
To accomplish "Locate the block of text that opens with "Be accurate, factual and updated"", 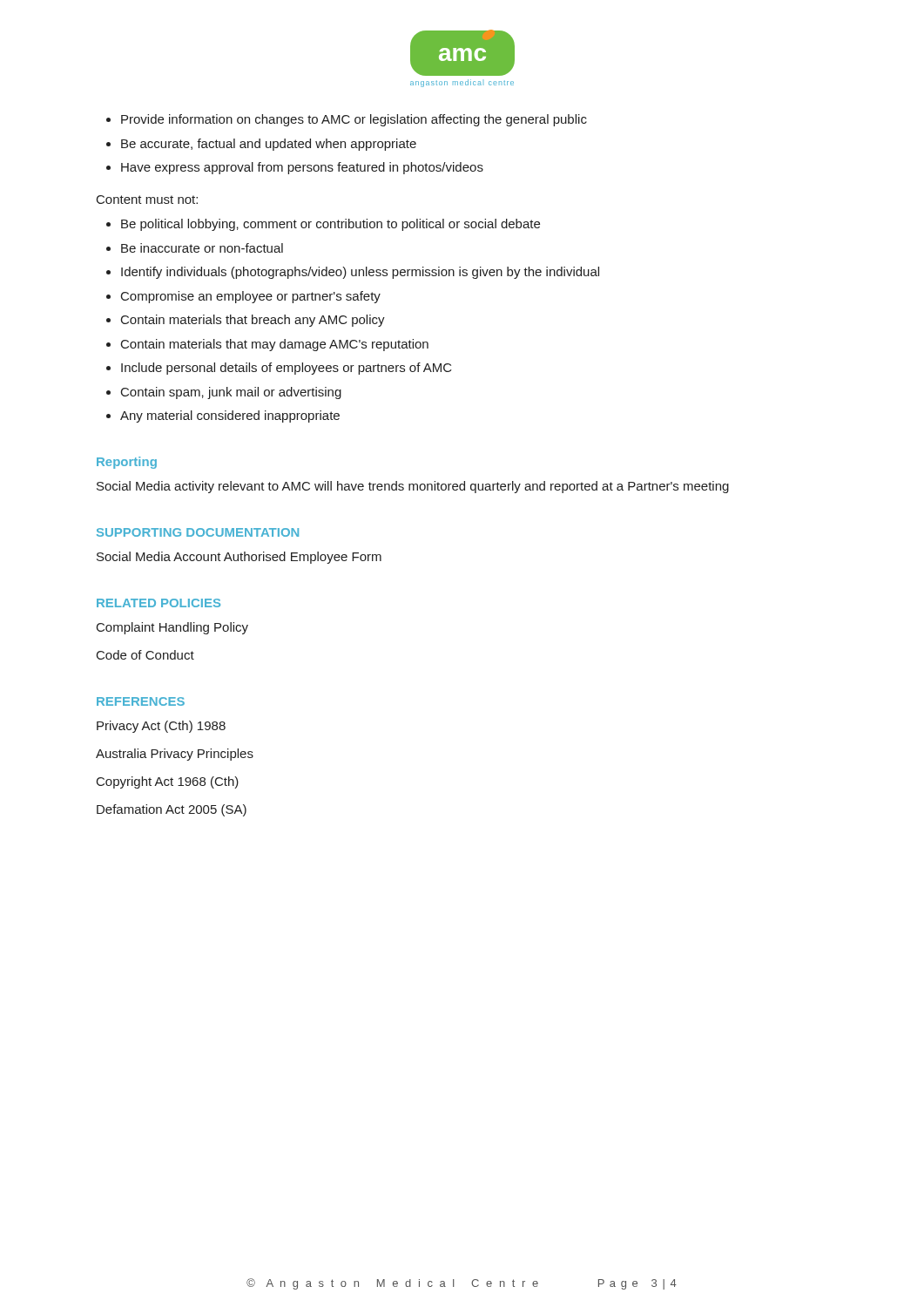I will pos(268,143).
